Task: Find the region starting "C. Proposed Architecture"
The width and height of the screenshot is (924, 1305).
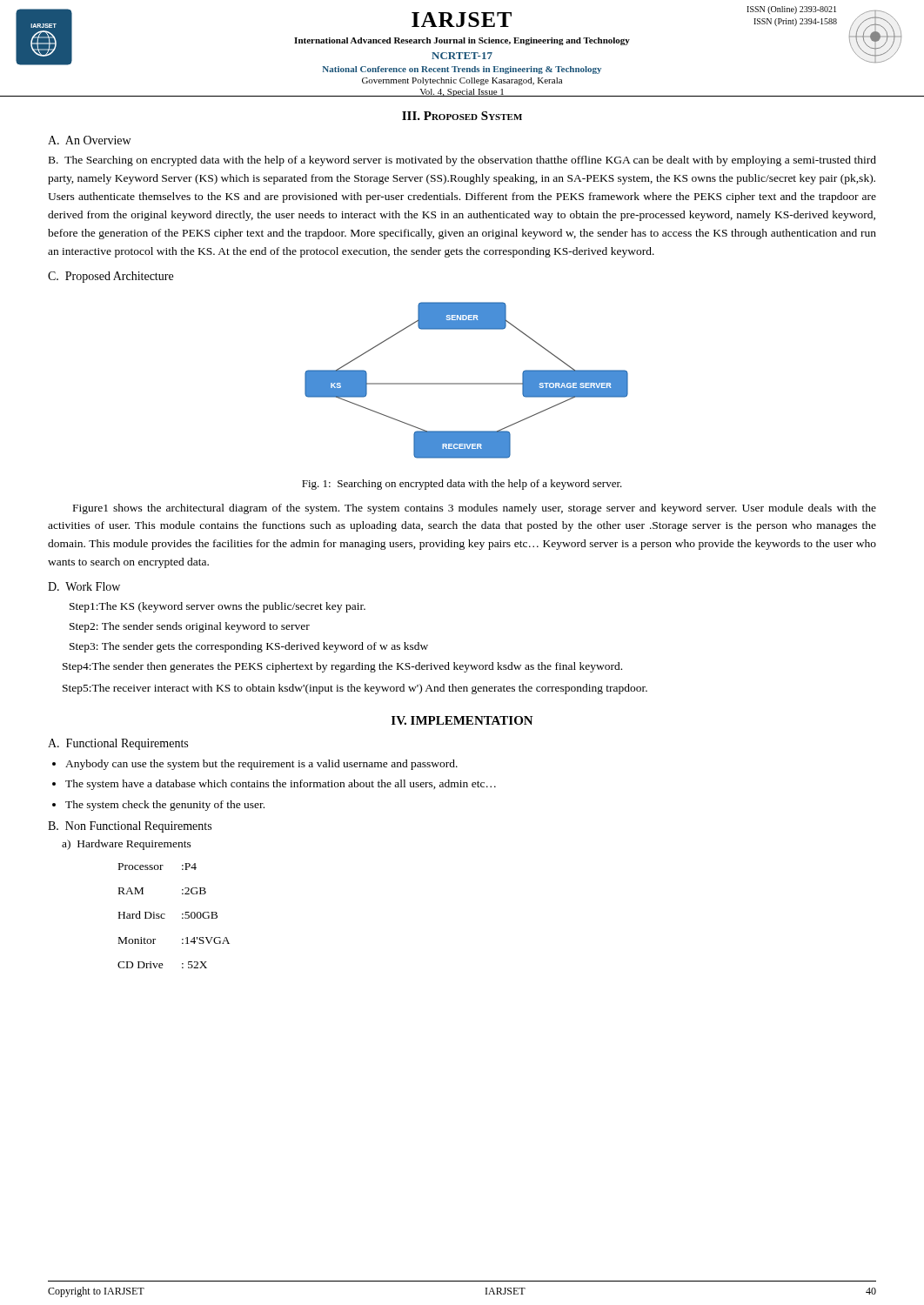Action: tap(111, 276)
